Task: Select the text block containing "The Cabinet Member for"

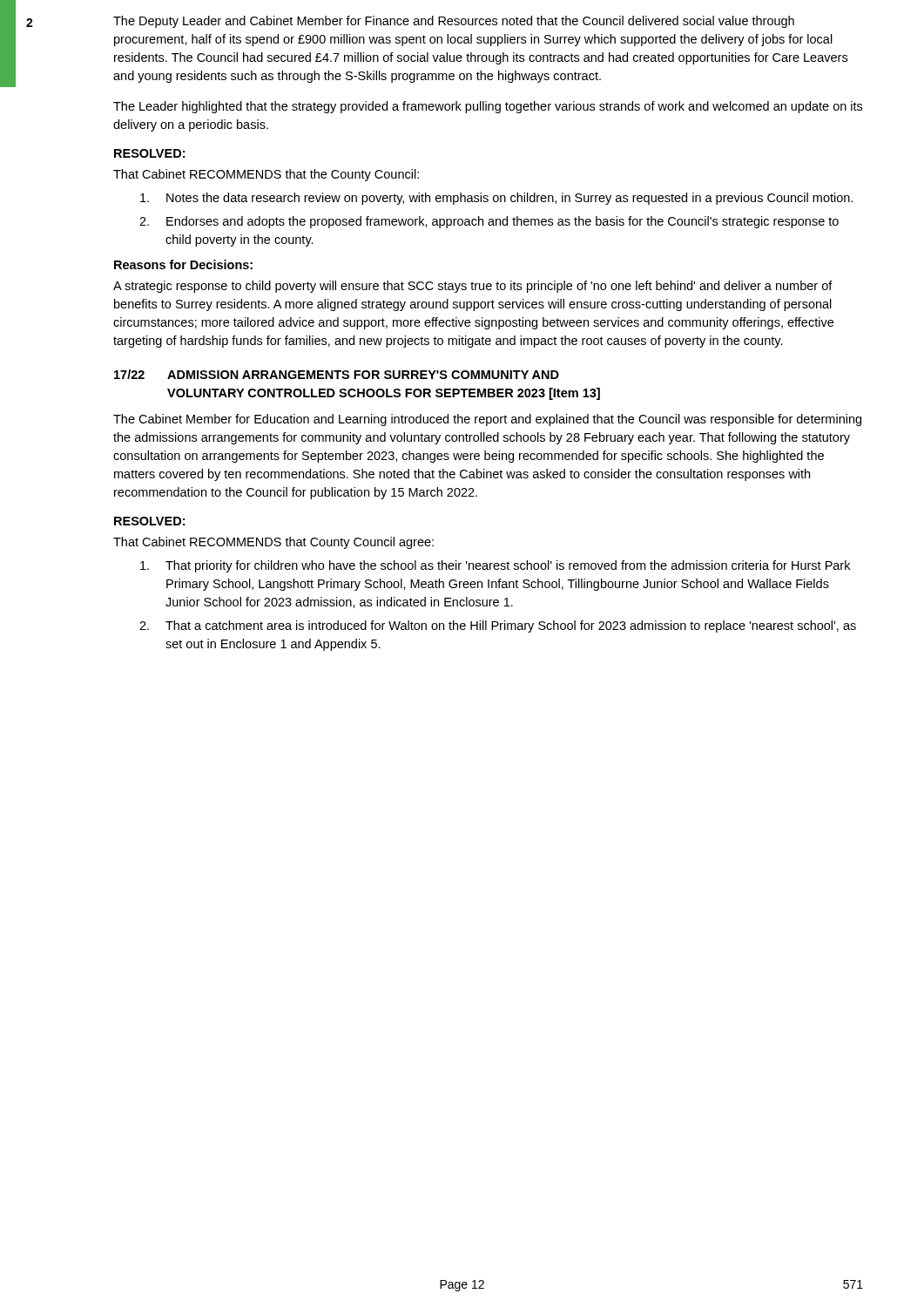Action: coord(488,456)
